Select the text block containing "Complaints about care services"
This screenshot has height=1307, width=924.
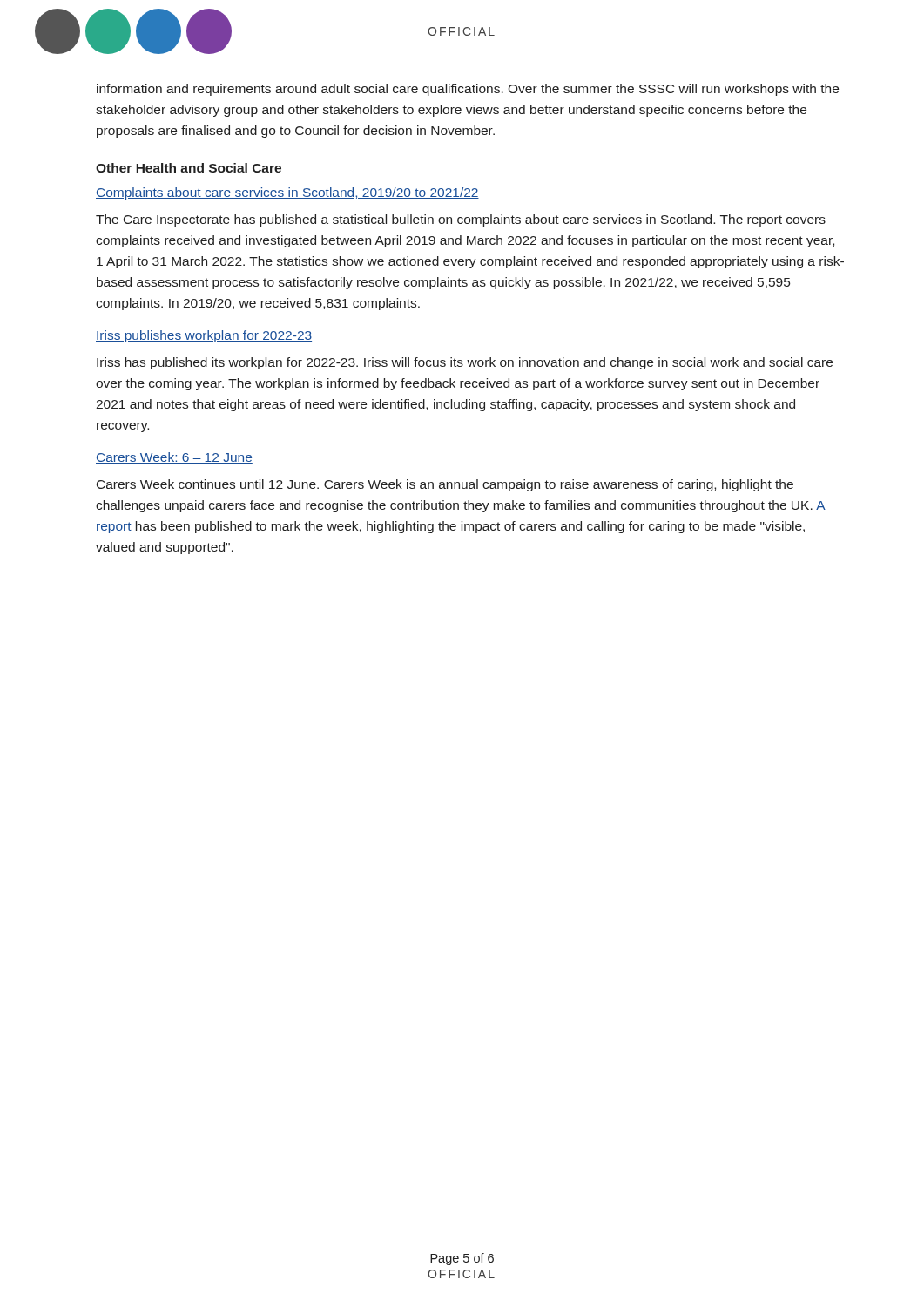tap(287, 192)
